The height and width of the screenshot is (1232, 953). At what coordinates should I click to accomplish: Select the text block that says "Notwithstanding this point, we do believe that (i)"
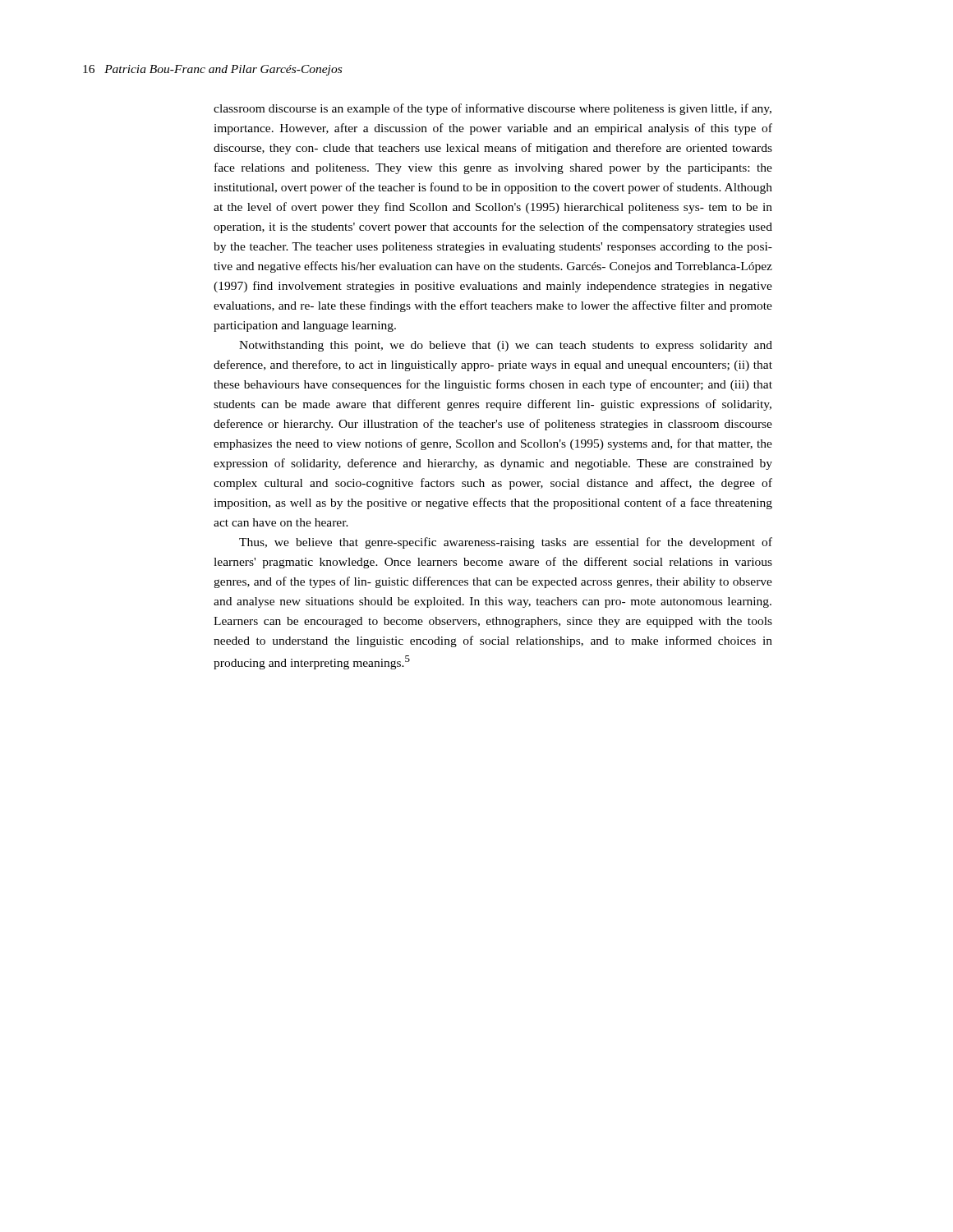coord(493,433)
